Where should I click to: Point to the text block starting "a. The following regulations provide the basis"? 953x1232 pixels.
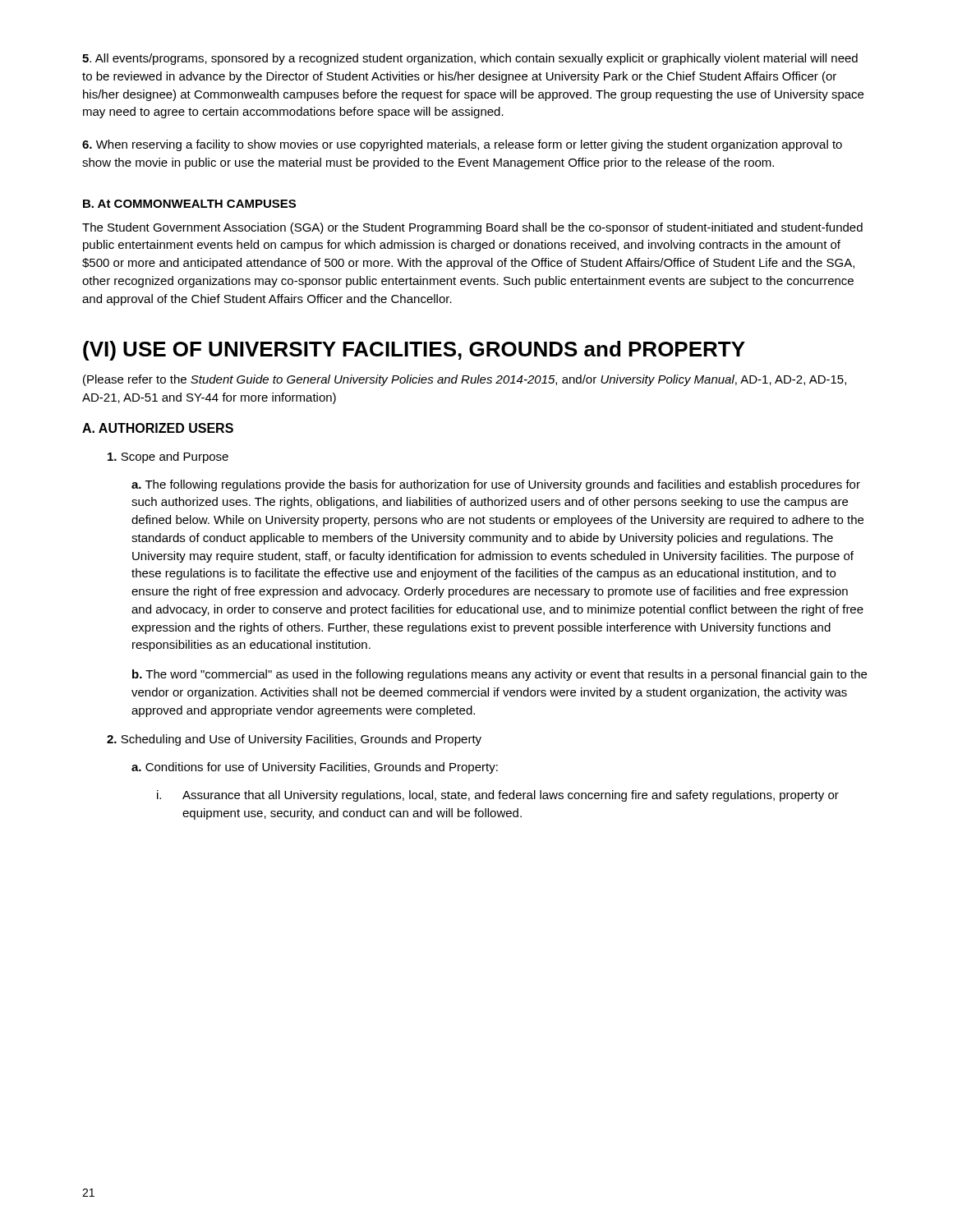click(498, 564)
